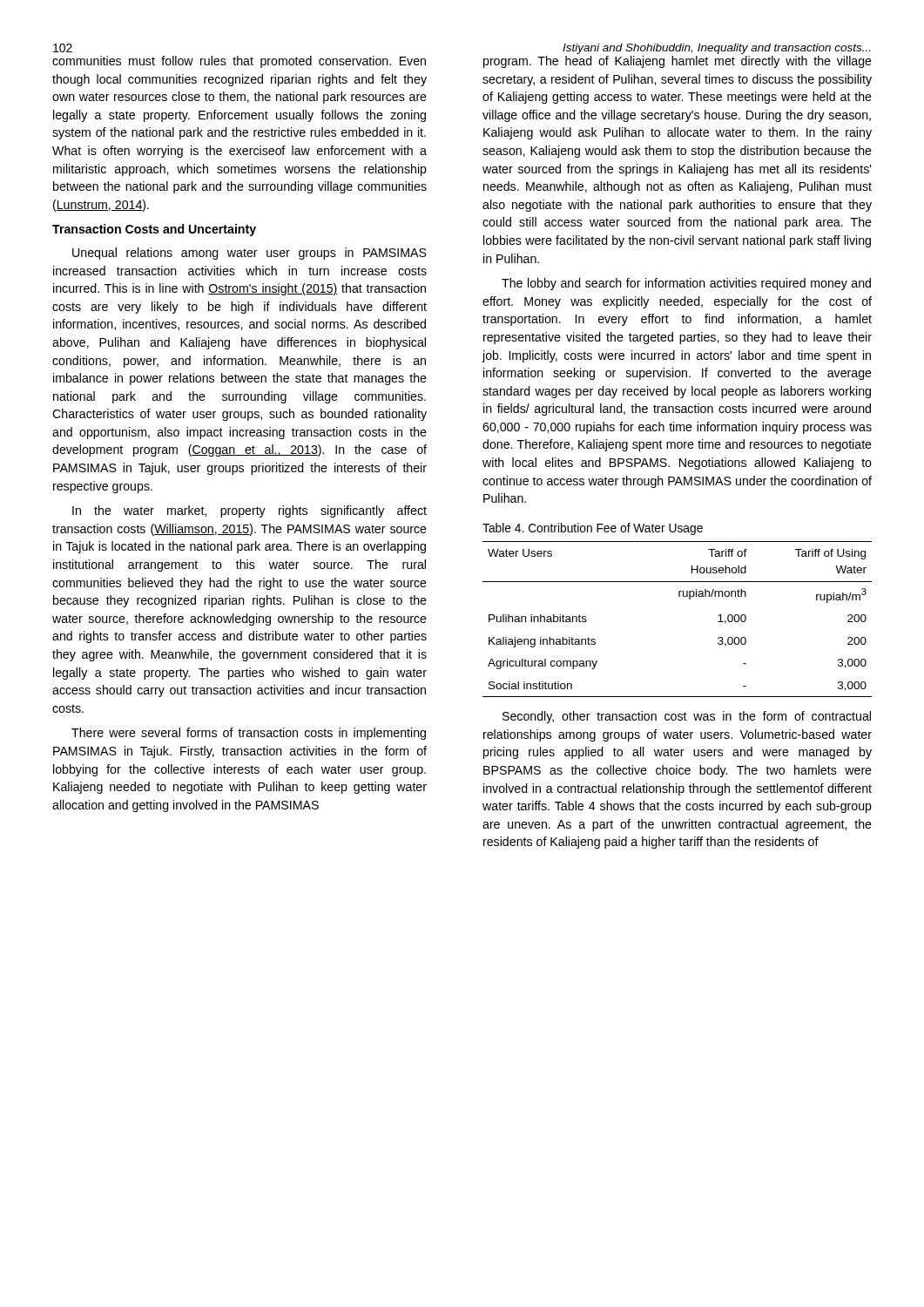This screenshot has height=1307, width=924.
Task: Select the text block with the text "communities must follow"
Action: 240,133
